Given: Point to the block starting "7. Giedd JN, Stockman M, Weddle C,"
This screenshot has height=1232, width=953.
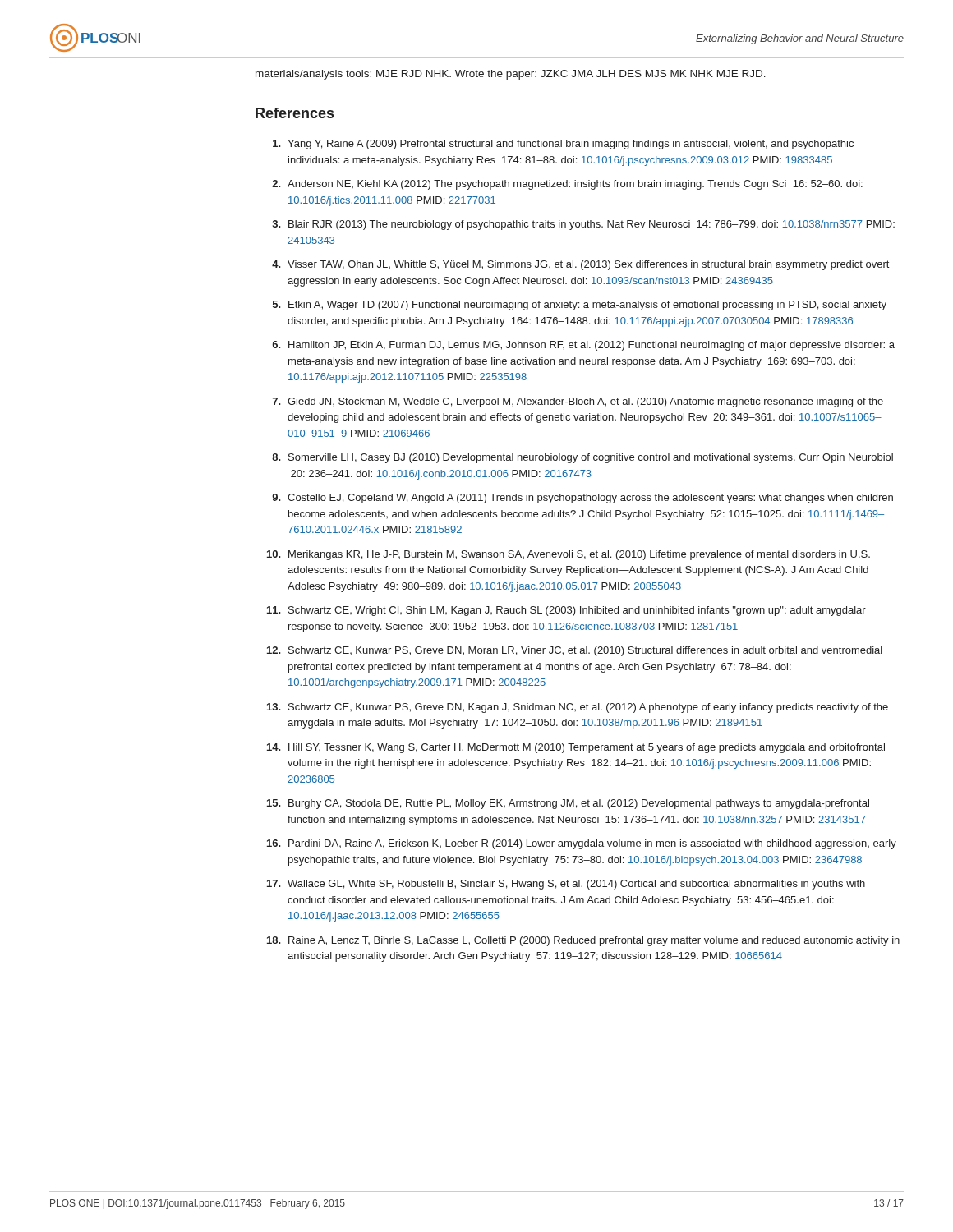Looking at the screenshot, I should [x=579, y=417].
